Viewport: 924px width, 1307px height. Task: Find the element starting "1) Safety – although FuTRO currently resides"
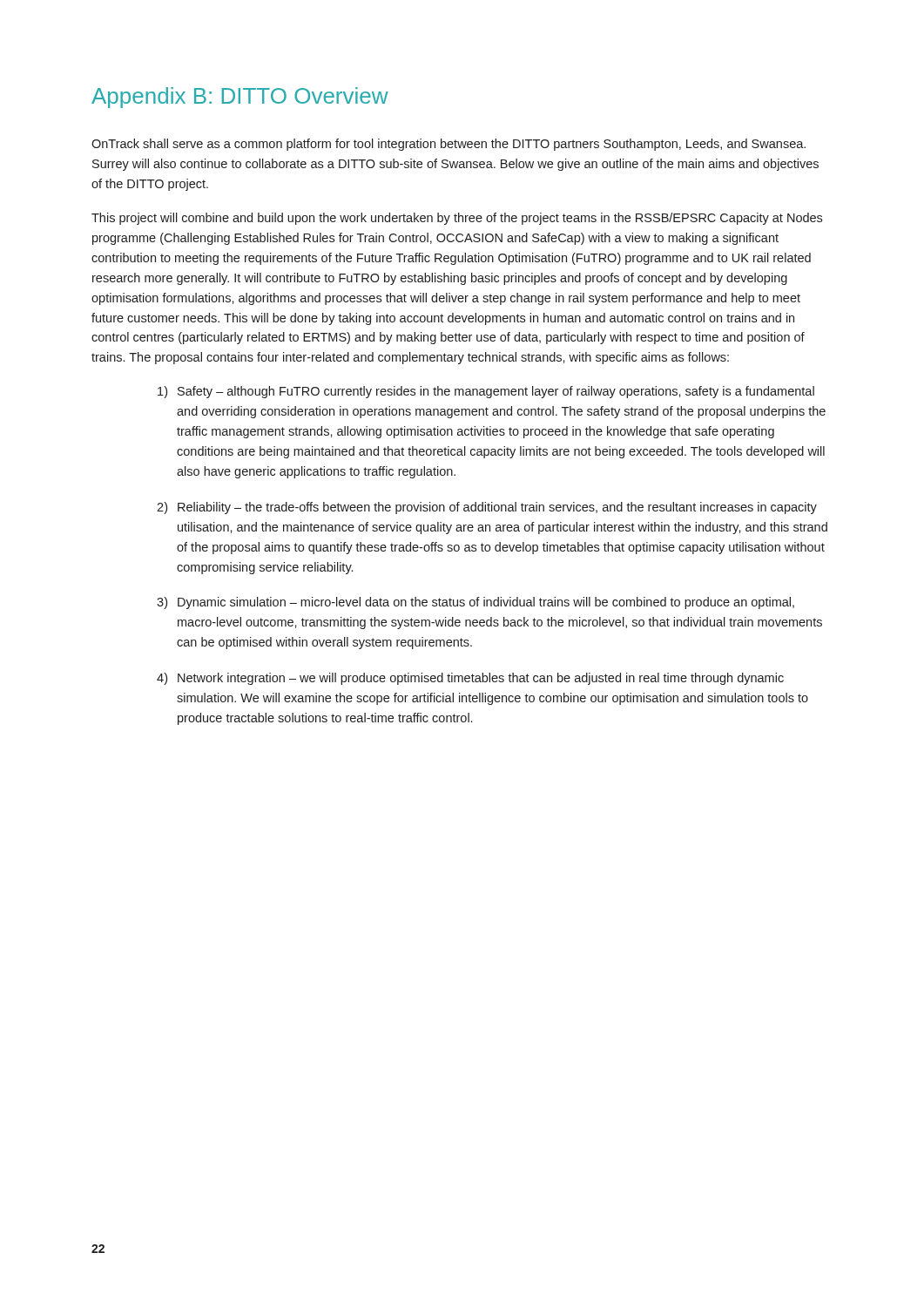[x=484, y=432]
